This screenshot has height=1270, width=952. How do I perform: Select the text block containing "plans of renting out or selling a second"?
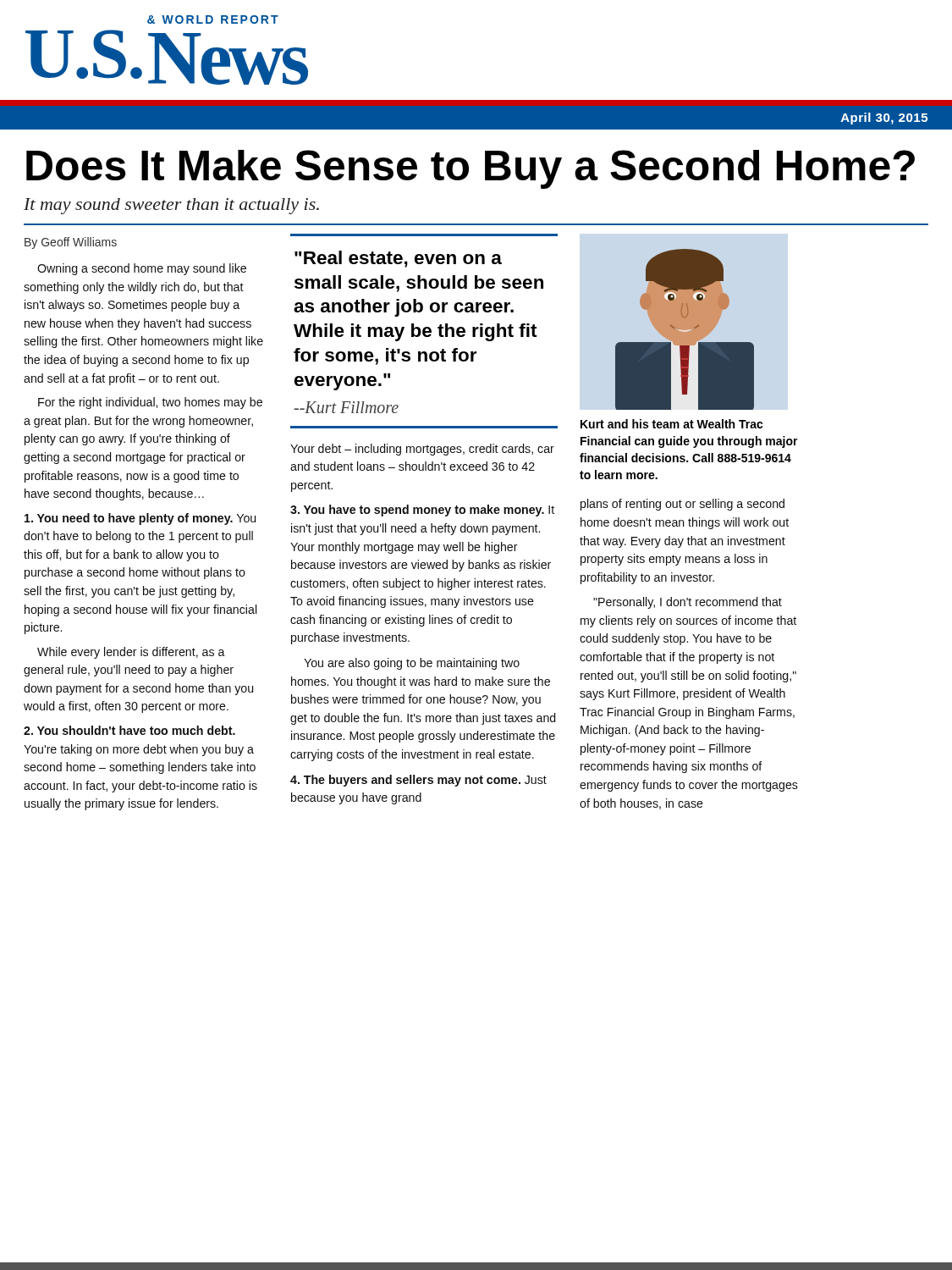tap(690, 654)
